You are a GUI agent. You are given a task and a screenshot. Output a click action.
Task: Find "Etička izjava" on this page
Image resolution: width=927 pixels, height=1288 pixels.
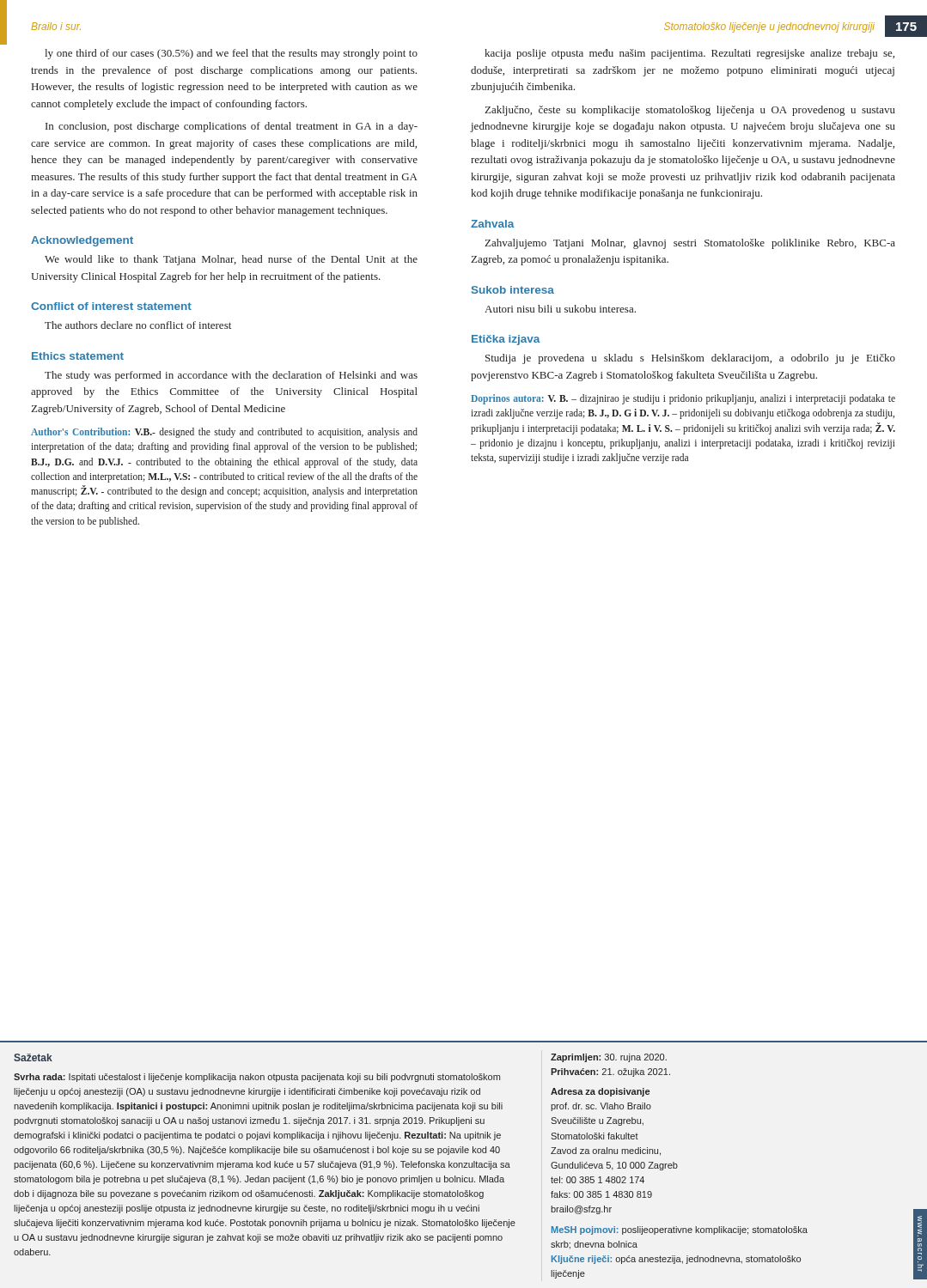(505, 339)
